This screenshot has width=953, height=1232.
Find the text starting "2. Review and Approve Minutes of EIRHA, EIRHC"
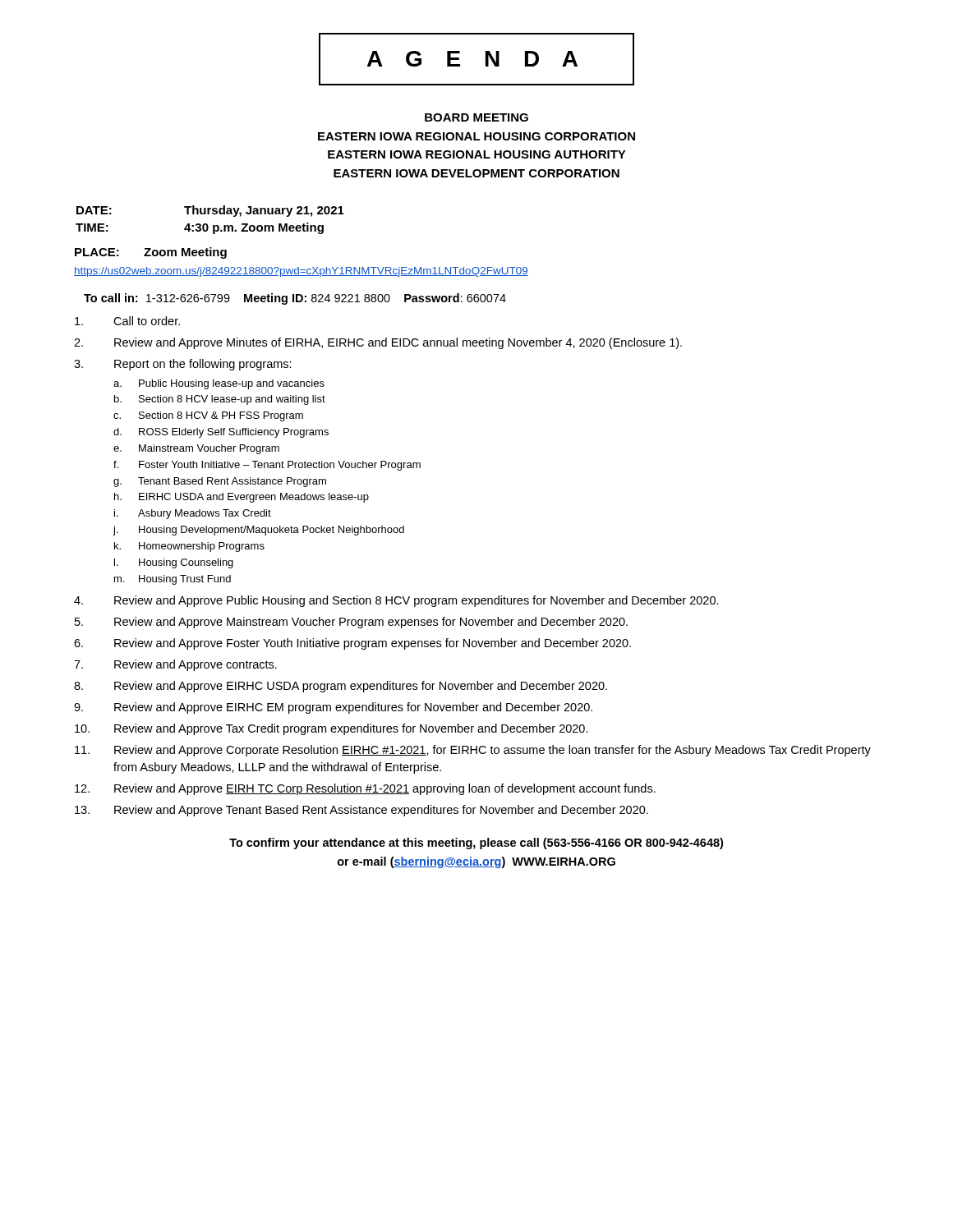pos(476,342)
